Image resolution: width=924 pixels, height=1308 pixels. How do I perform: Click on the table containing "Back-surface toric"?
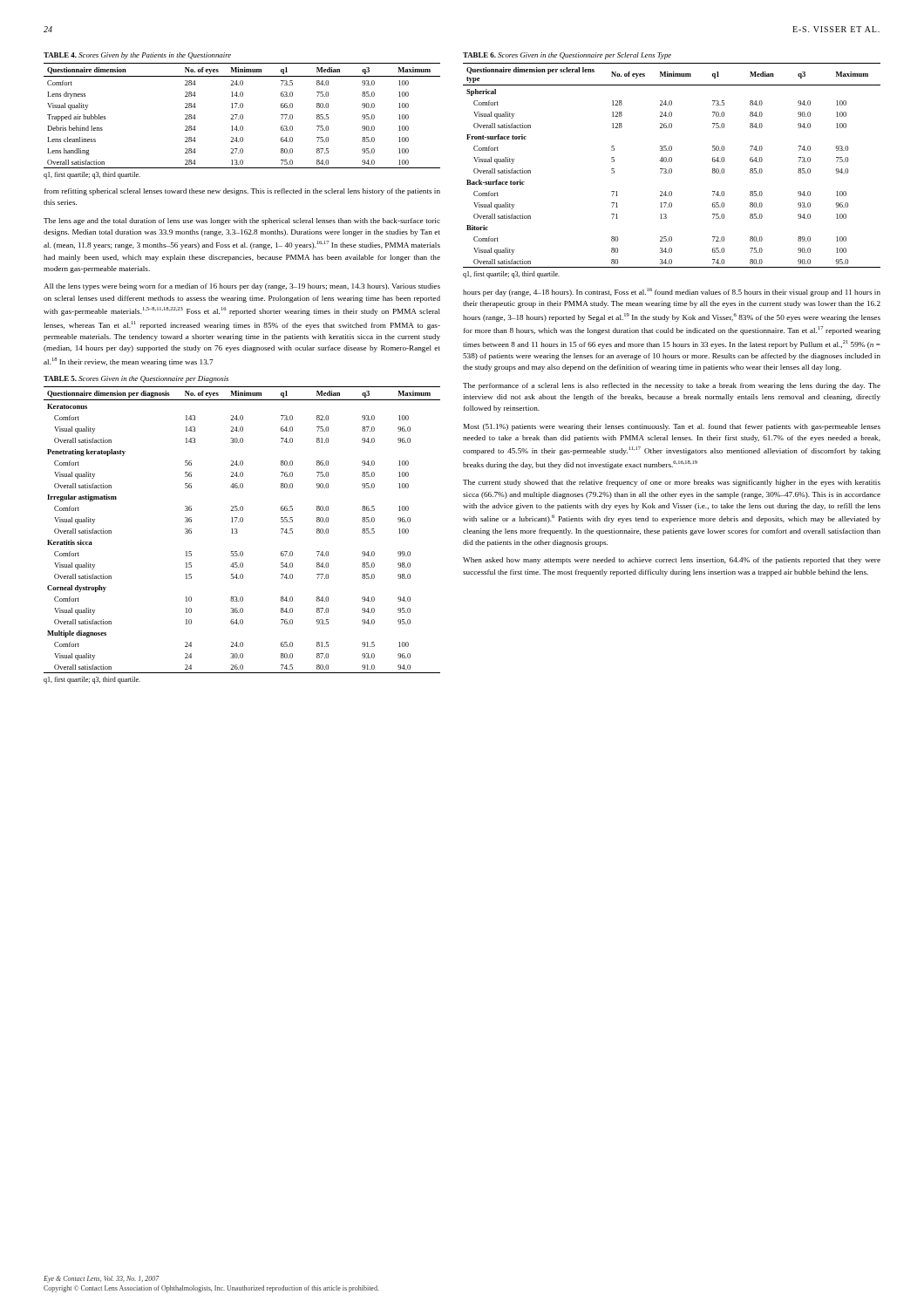click(672, 164)
